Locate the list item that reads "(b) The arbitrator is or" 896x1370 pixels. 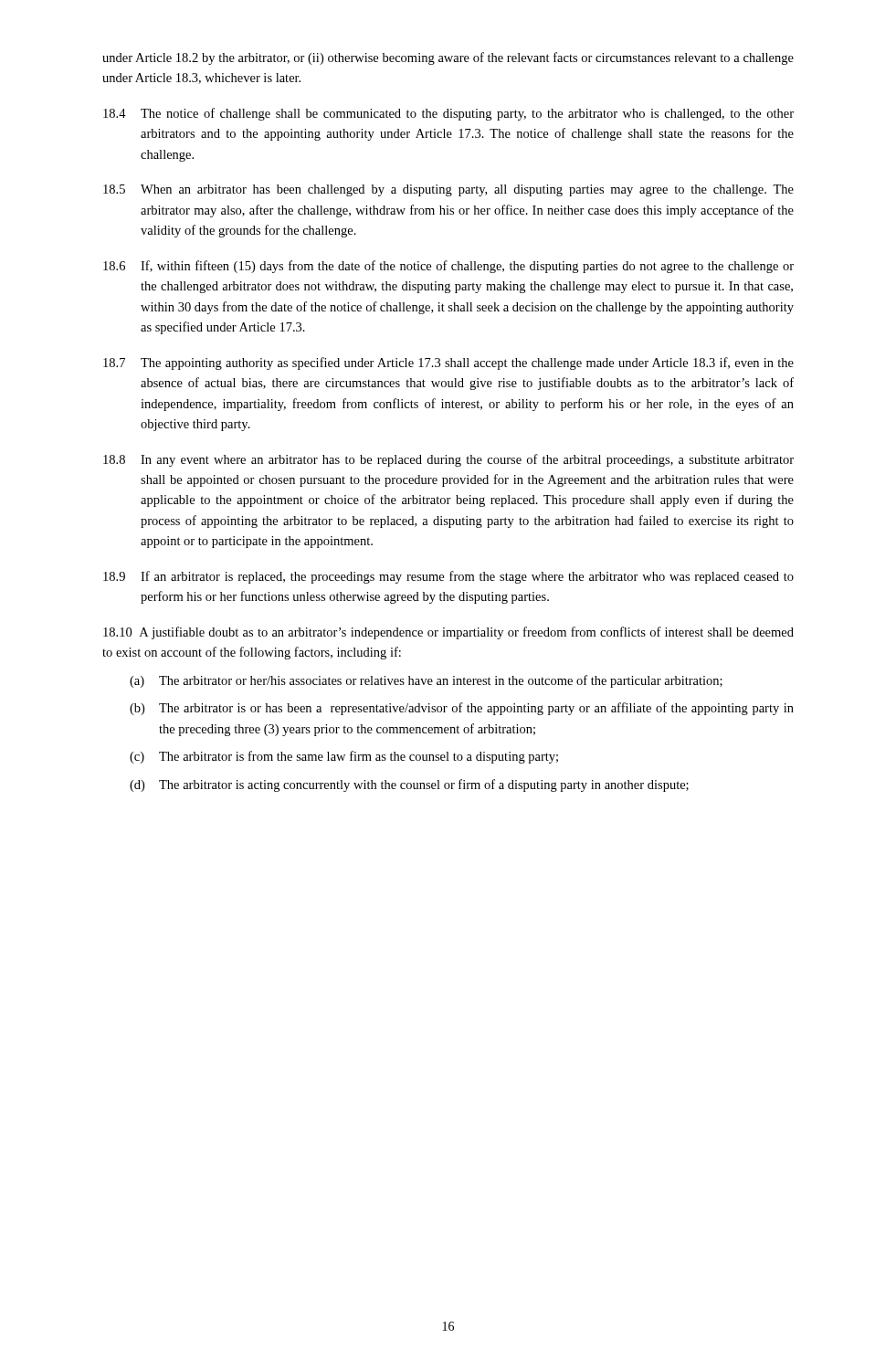click(x=462, y=718)
